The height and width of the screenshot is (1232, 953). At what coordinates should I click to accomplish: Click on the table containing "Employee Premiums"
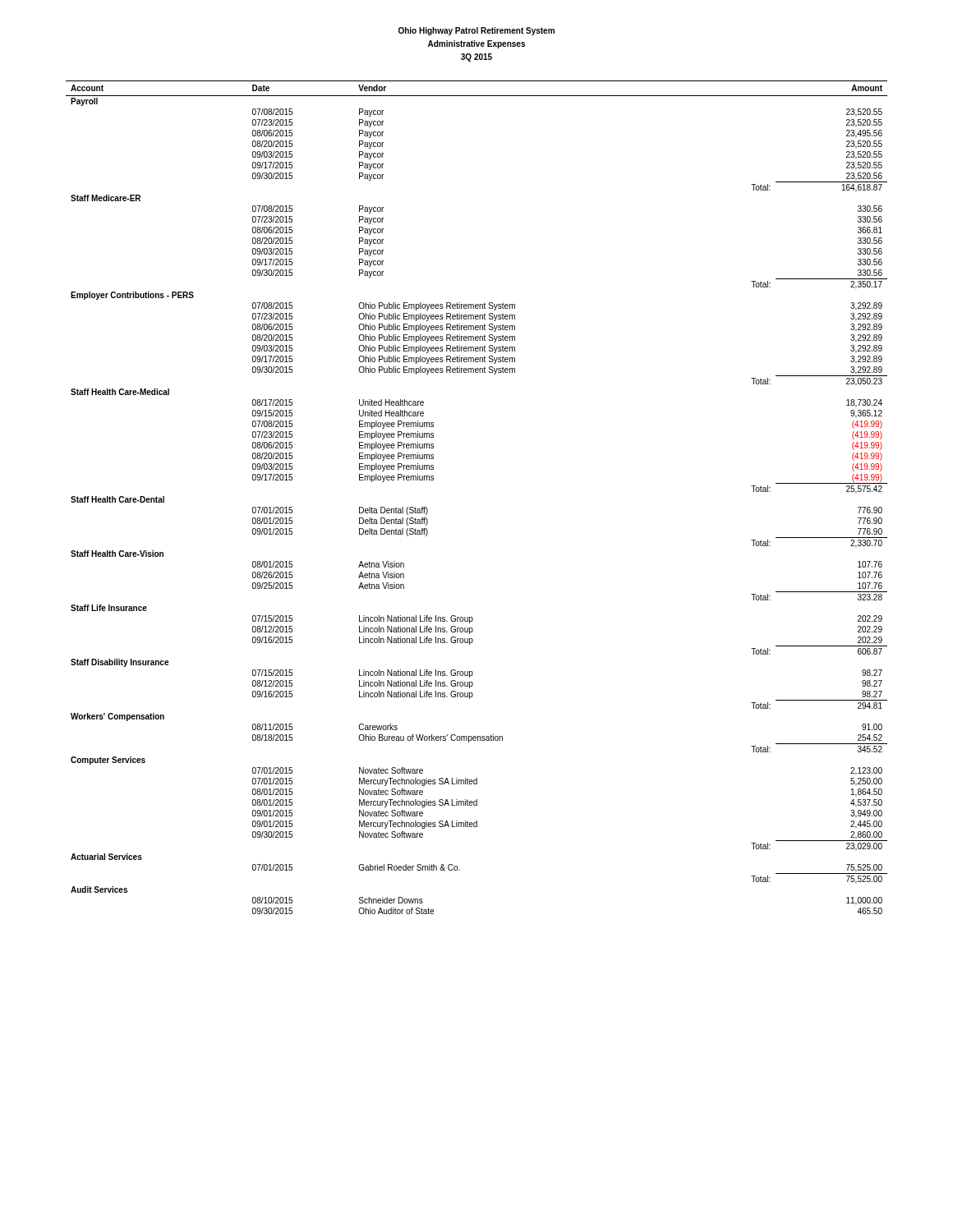[476, 499]
